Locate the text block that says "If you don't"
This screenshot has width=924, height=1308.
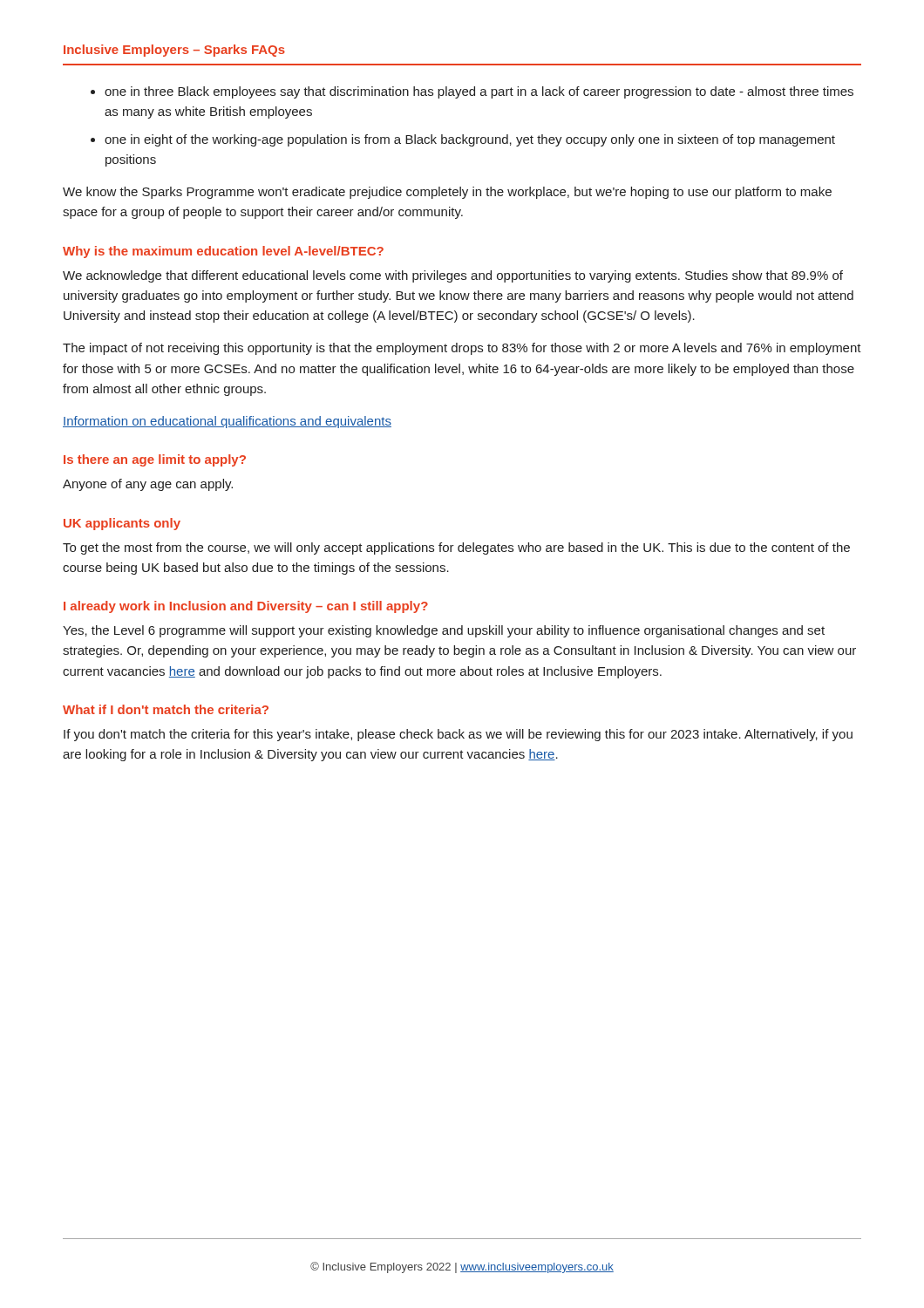click(458, 744)
